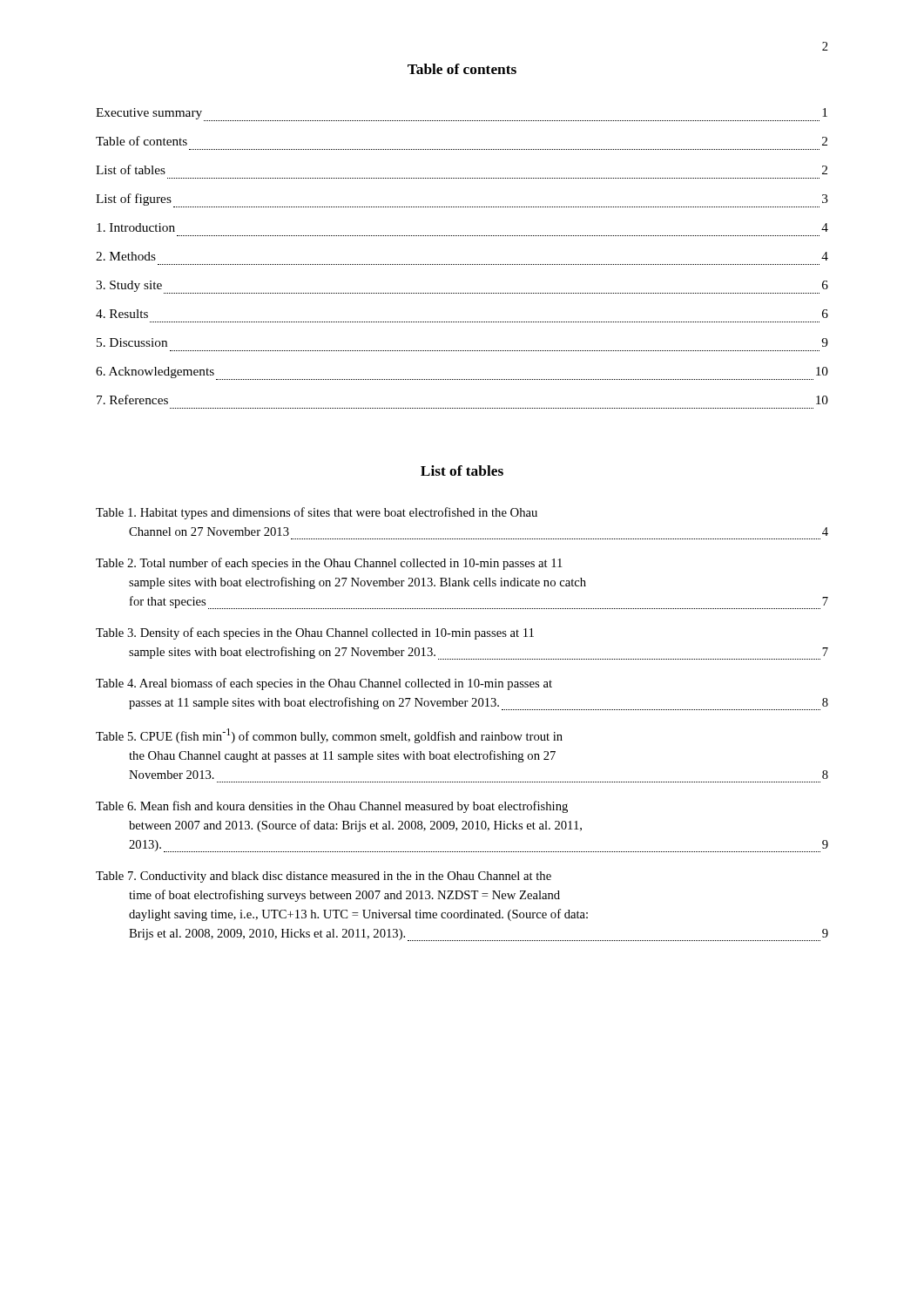Point to the block starting "Table 7. Conductivity and black disc distance"
Screen dimensions: 1307x924
[x=462, y=904]
